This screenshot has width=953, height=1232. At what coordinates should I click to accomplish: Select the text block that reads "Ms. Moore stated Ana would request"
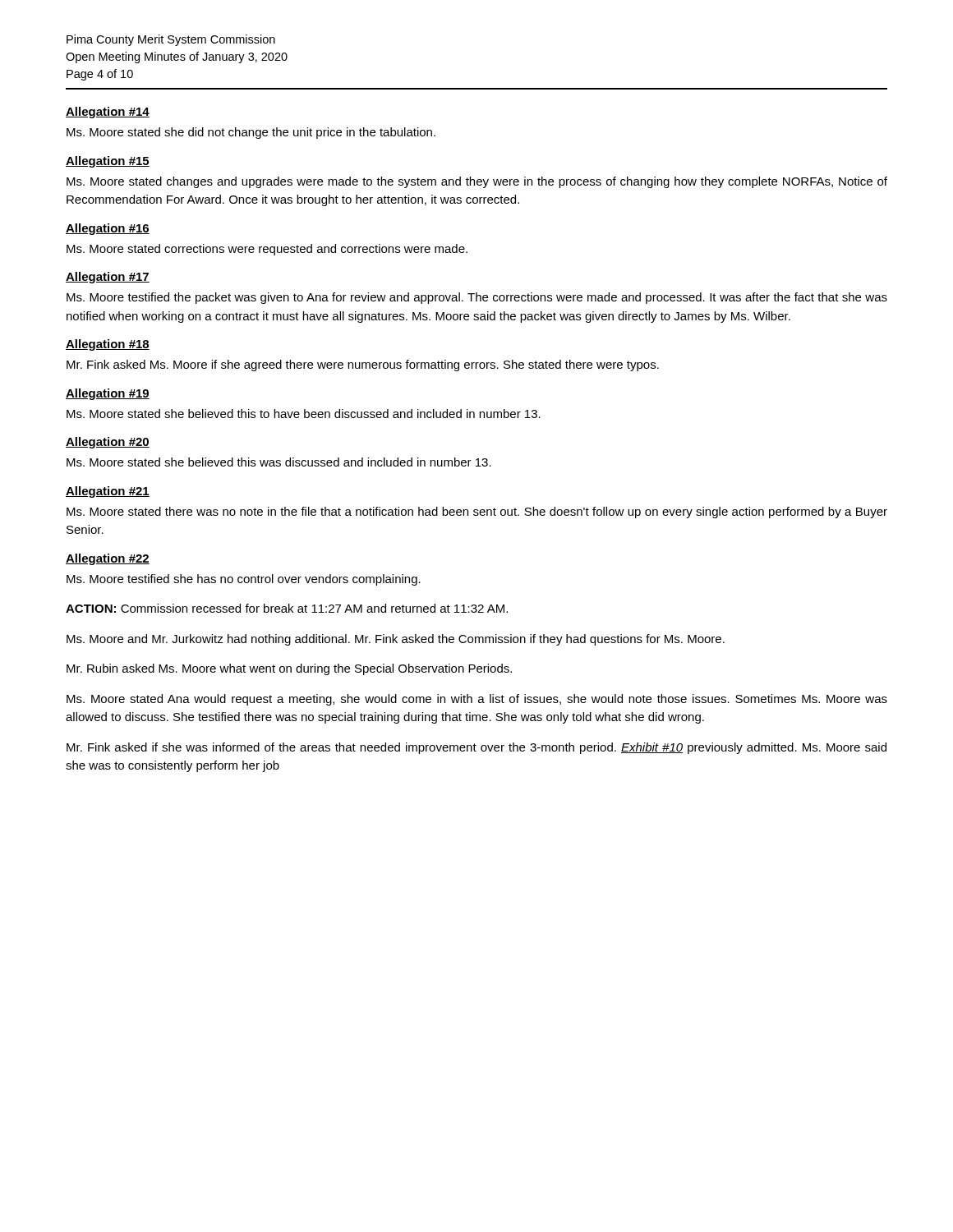[476, 707]
